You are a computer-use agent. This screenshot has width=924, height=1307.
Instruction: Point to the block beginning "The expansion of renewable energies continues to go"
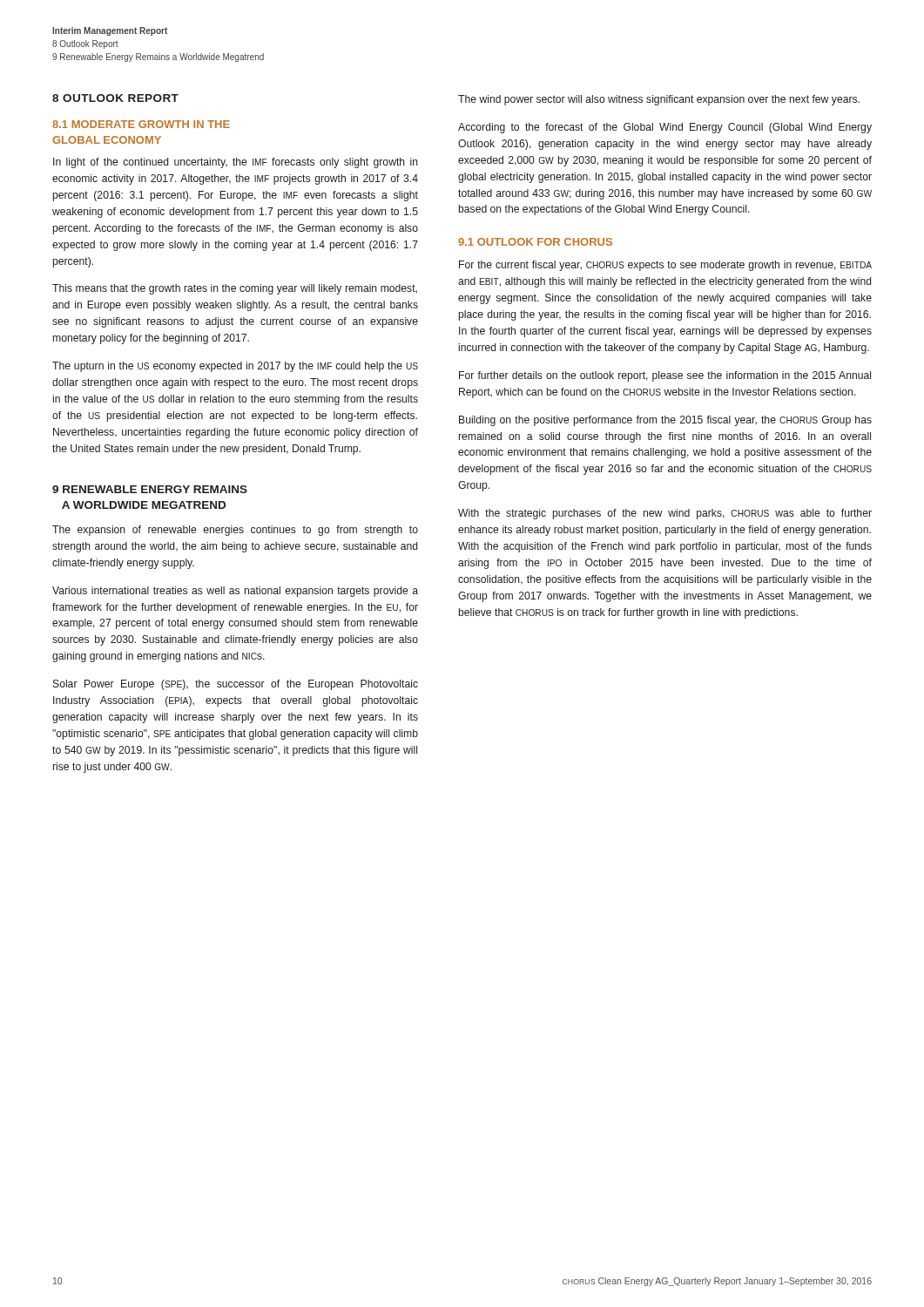(x=235, y=546)
